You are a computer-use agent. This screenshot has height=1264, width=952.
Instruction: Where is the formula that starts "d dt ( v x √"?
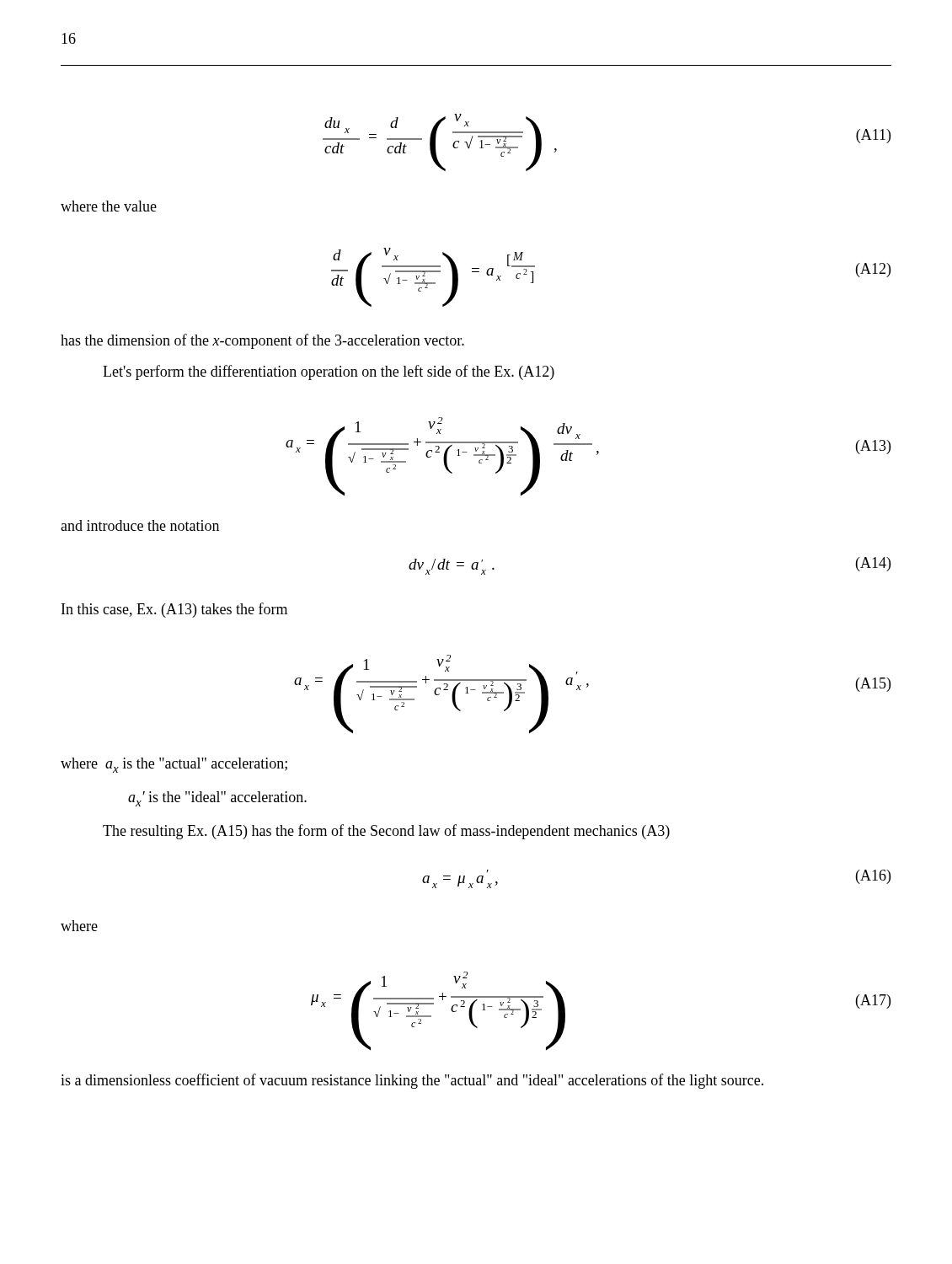(x=453, y=277)
